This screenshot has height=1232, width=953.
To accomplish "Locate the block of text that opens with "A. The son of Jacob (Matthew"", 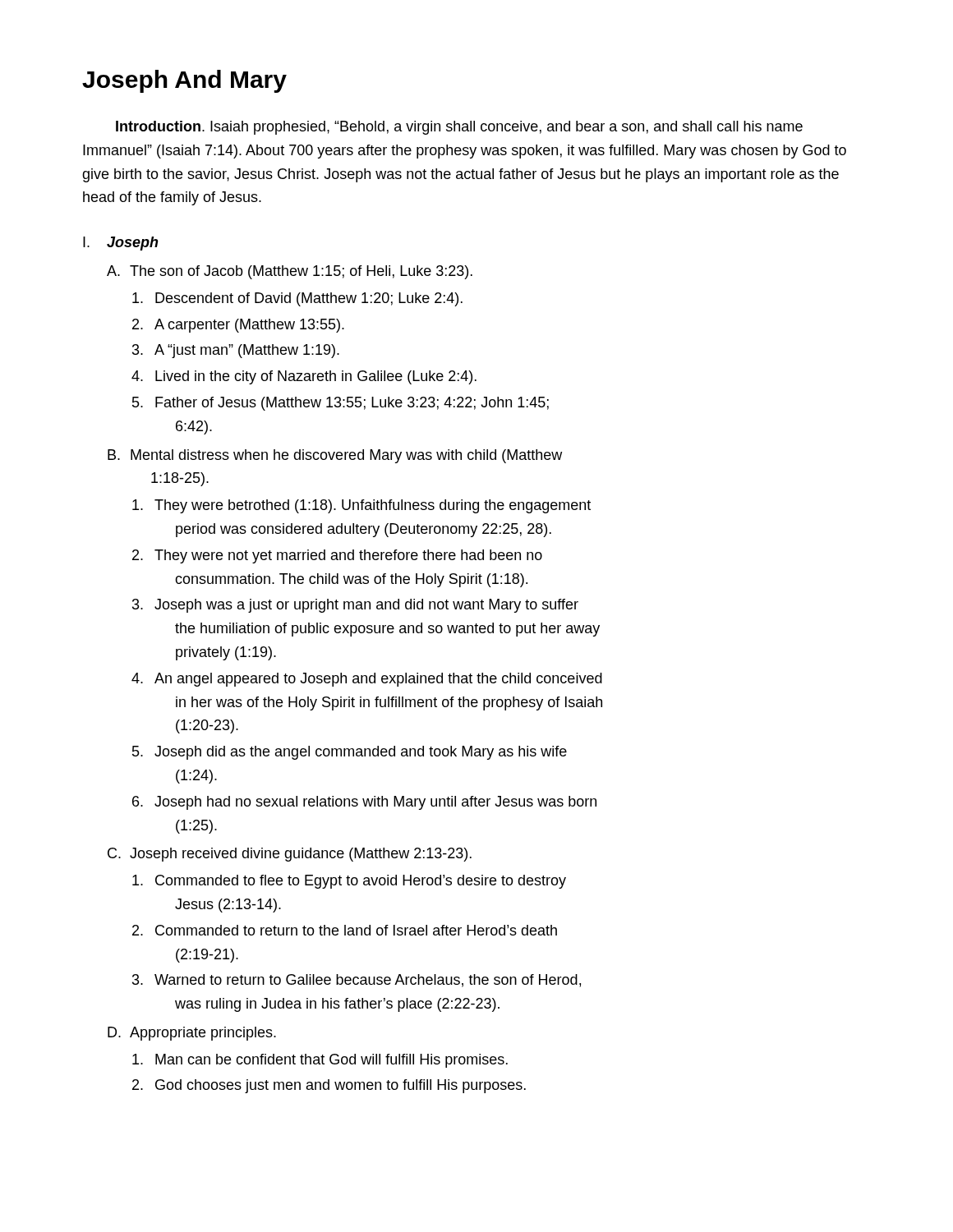I will 290,271.
